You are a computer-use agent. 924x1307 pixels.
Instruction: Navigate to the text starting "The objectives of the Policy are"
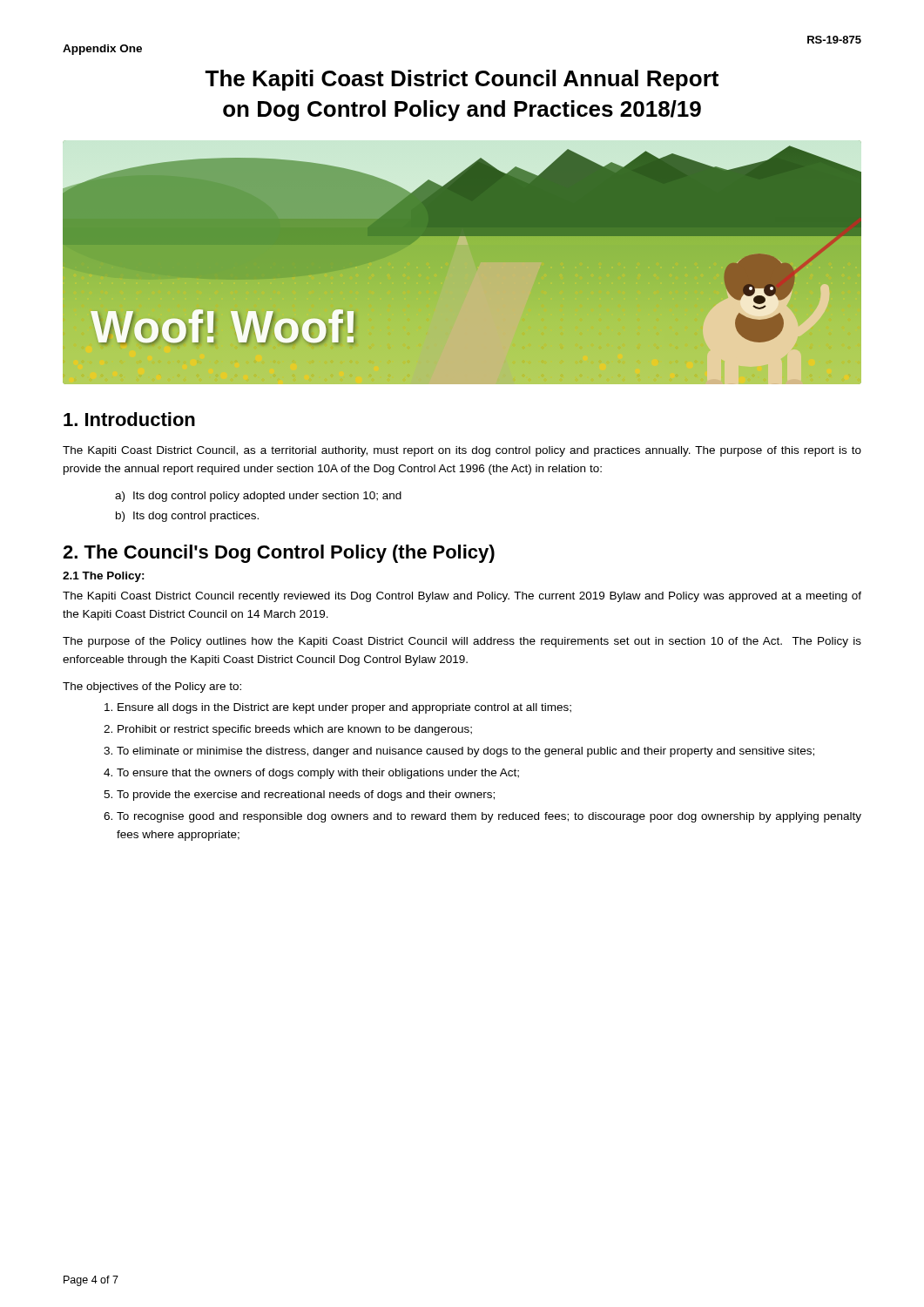[x=153, y=686]
